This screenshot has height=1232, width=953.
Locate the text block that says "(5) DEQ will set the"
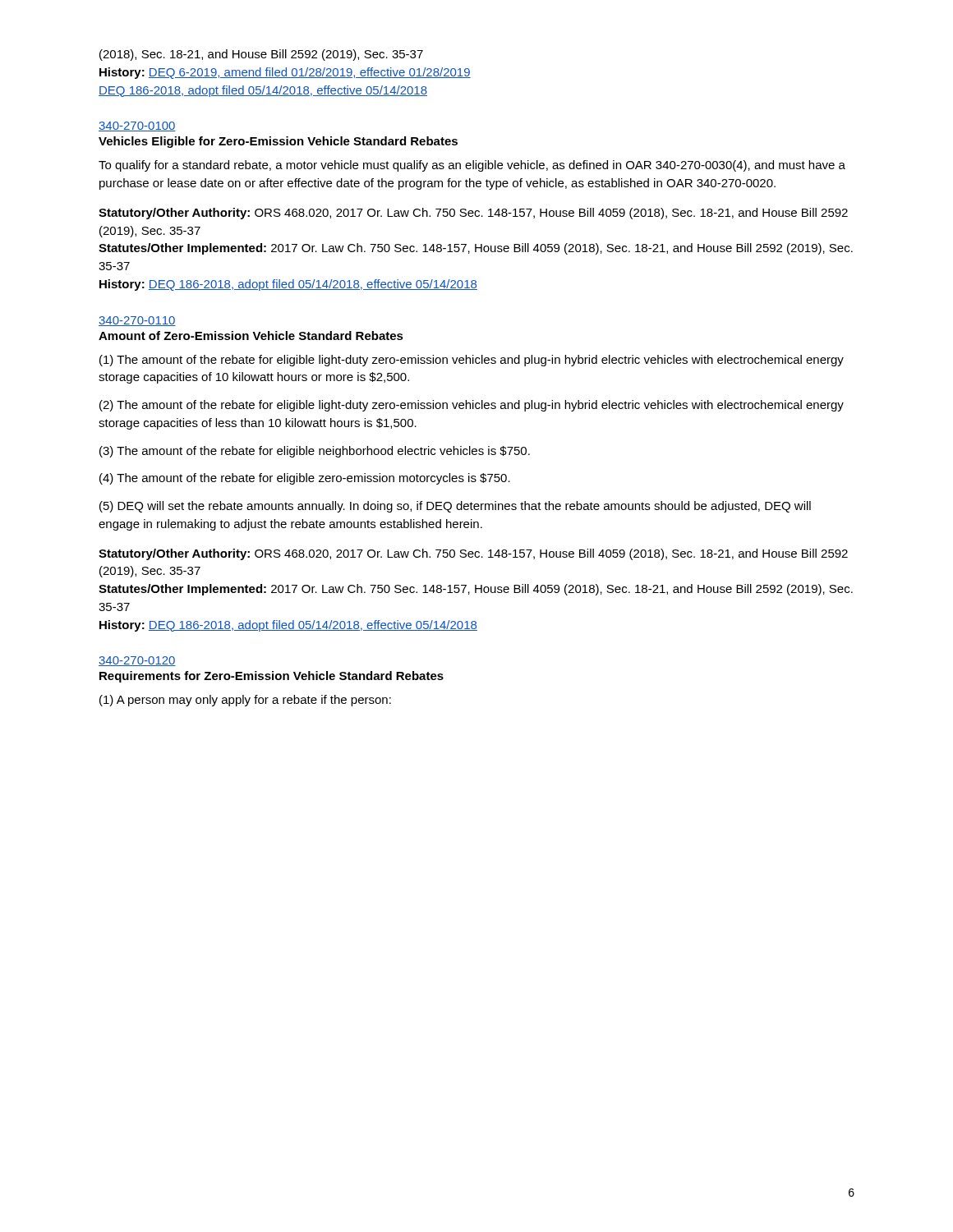tap(476, 515)
